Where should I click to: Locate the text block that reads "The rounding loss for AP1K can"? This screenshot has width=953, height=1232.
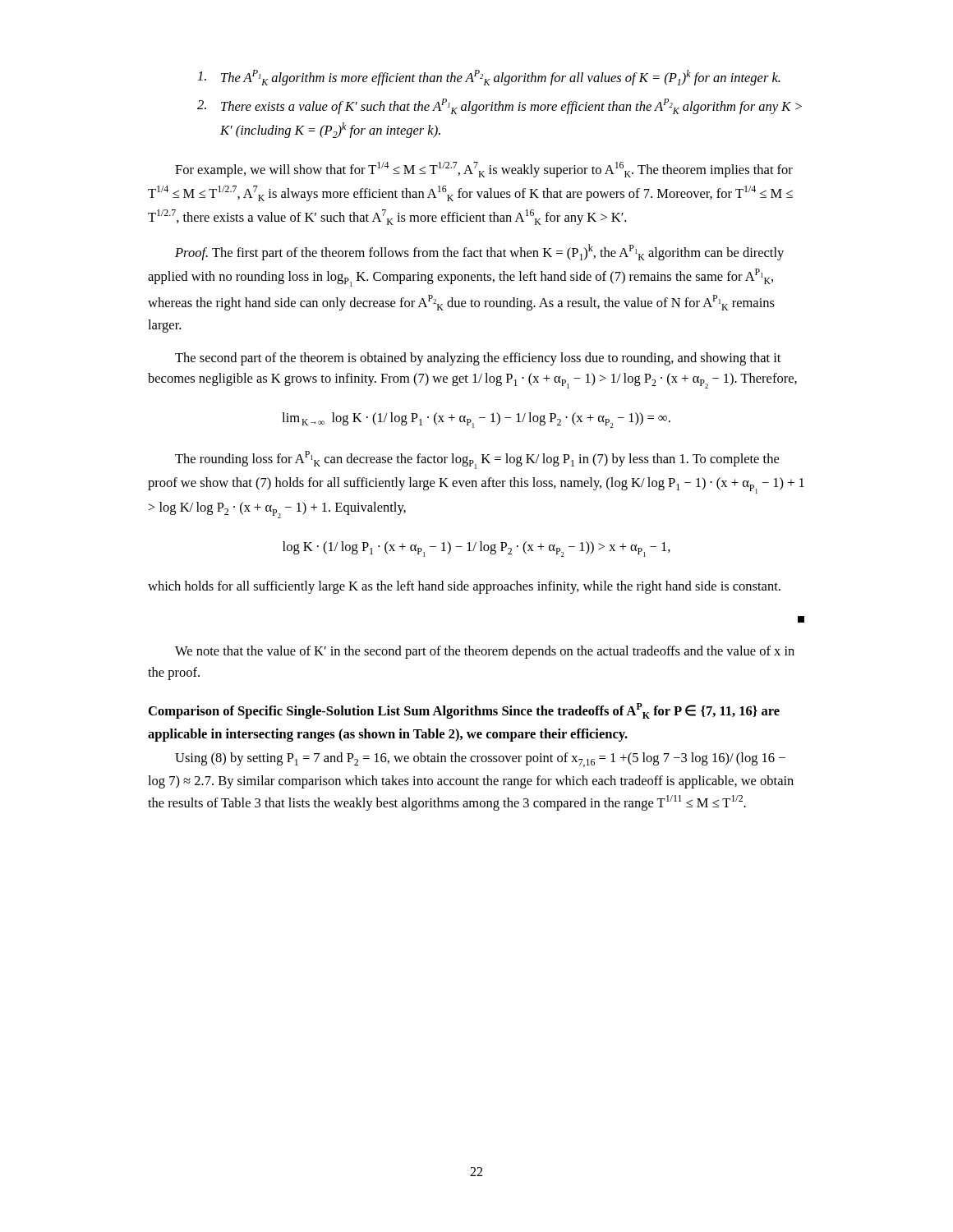click(476, 484)
